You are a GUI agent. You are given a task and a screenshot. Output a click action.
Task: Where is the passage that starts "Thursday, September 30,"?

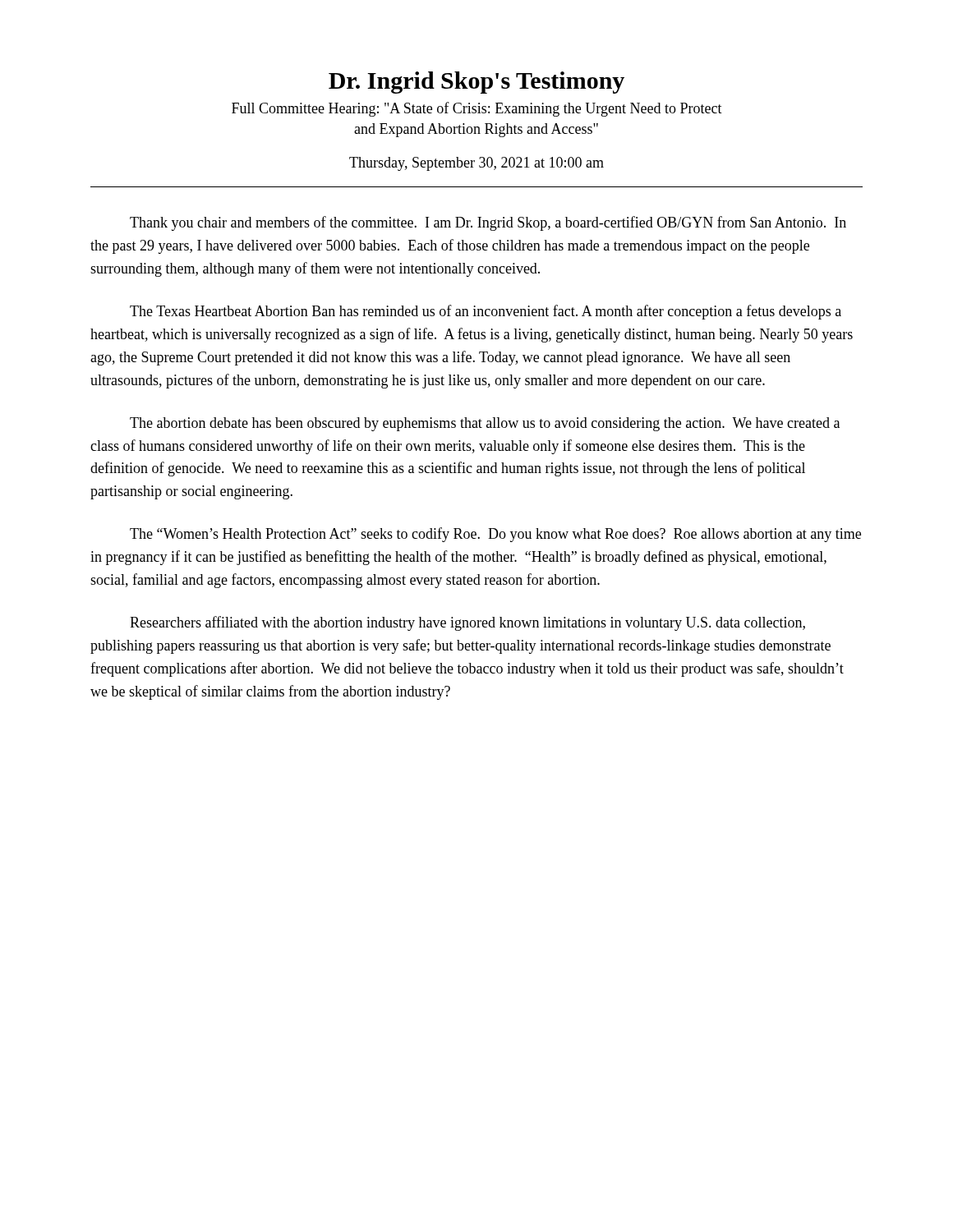[x=476, y=163]
